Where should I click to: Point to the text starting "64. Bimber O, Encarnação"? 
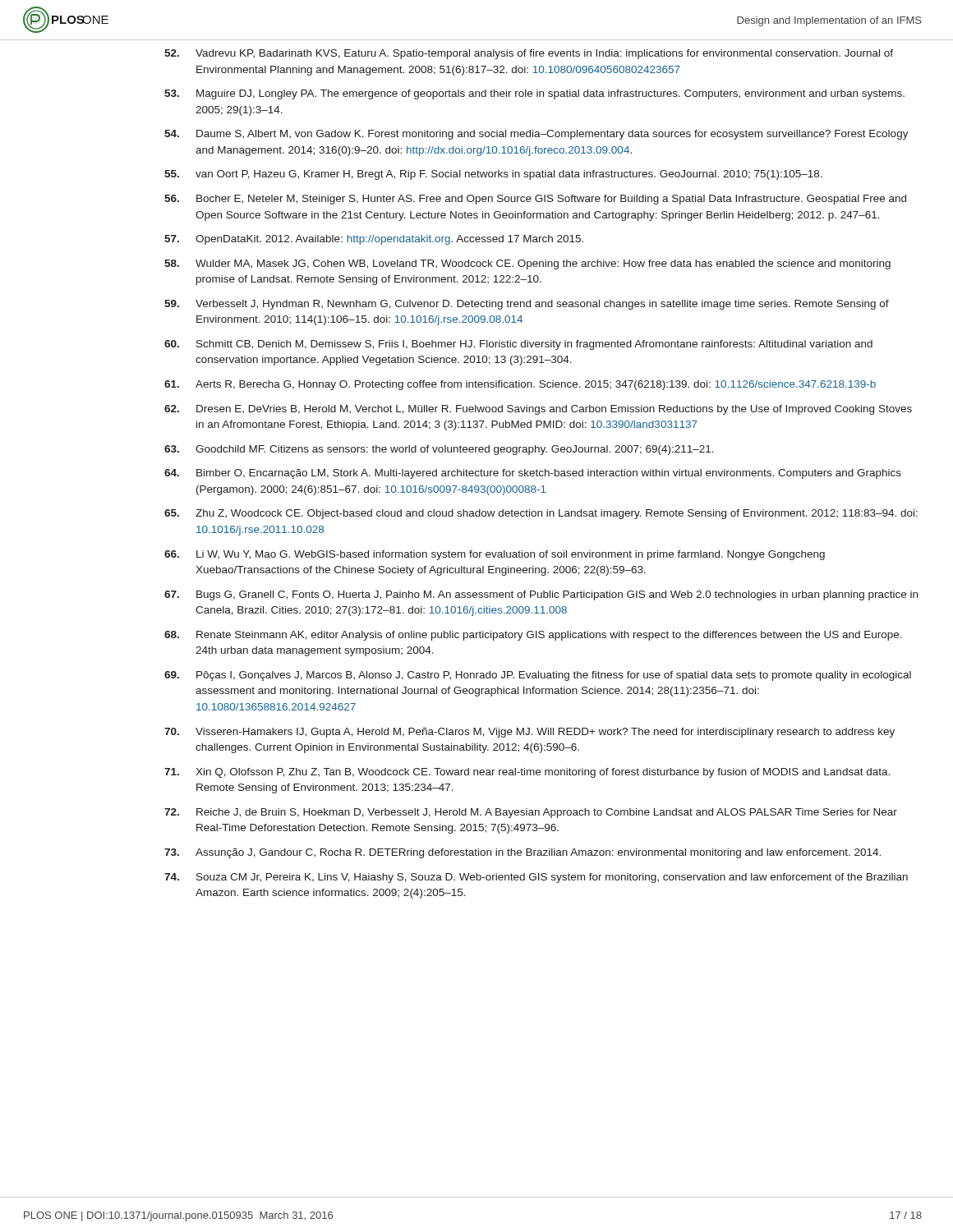pos(543,481)
